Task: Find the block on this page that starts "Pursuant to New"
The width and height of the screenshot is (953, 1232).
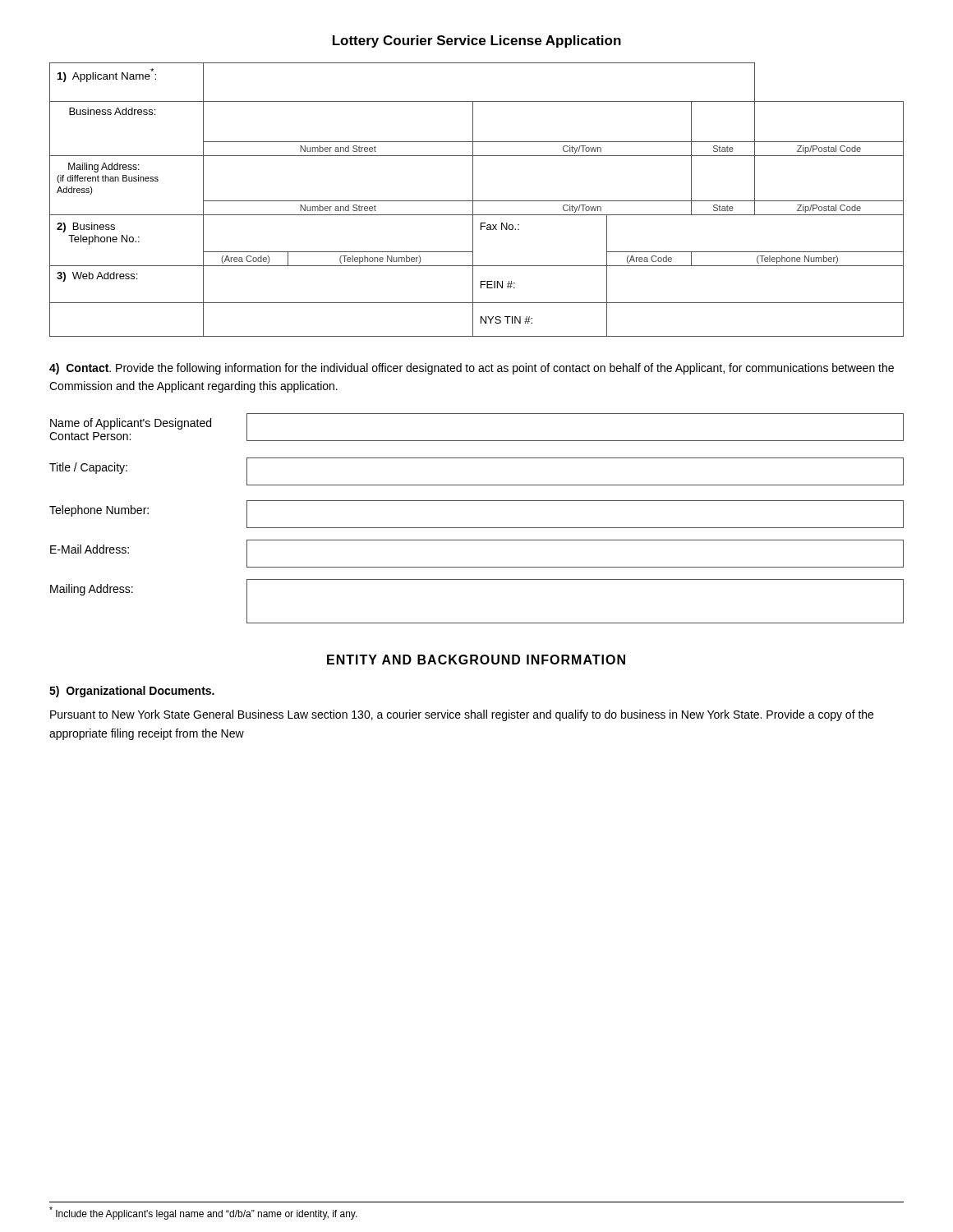Action: (462, 724)
